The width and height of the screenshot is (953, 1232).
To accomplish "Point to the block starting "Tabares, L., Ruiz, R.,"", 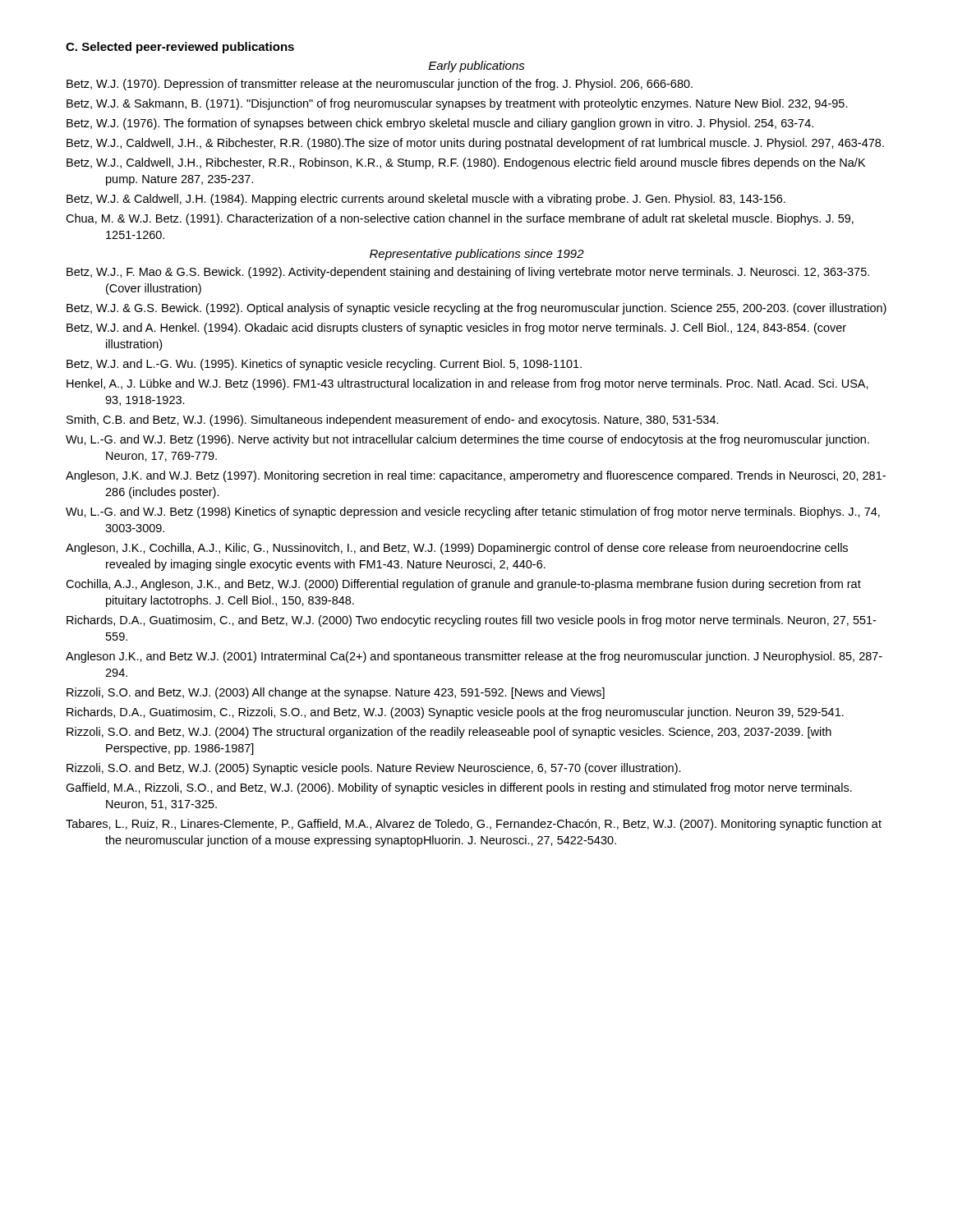I will coord(474,832).
